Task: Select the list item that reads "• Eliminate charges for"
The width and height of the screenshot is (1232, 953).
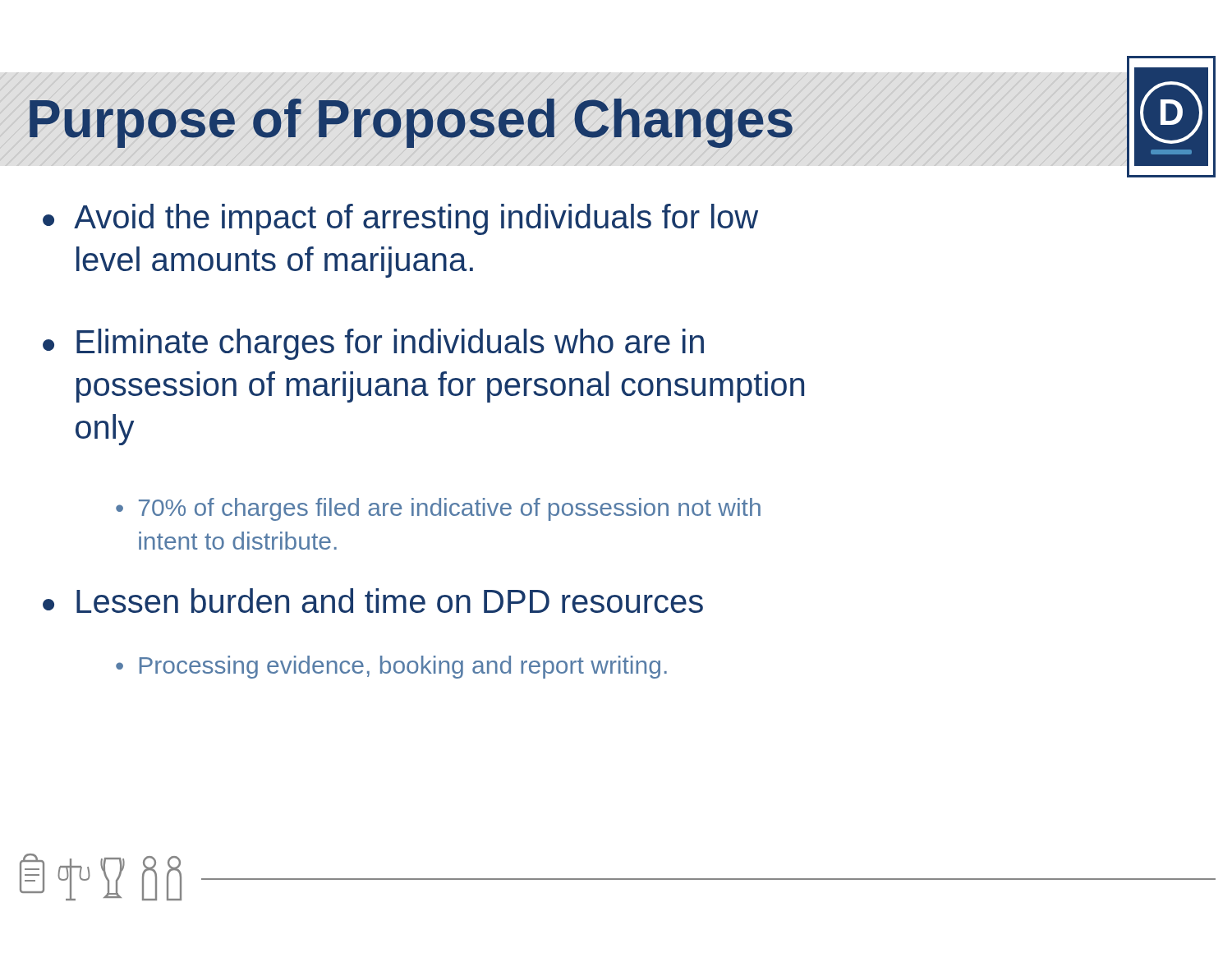Action: (424, 384)
